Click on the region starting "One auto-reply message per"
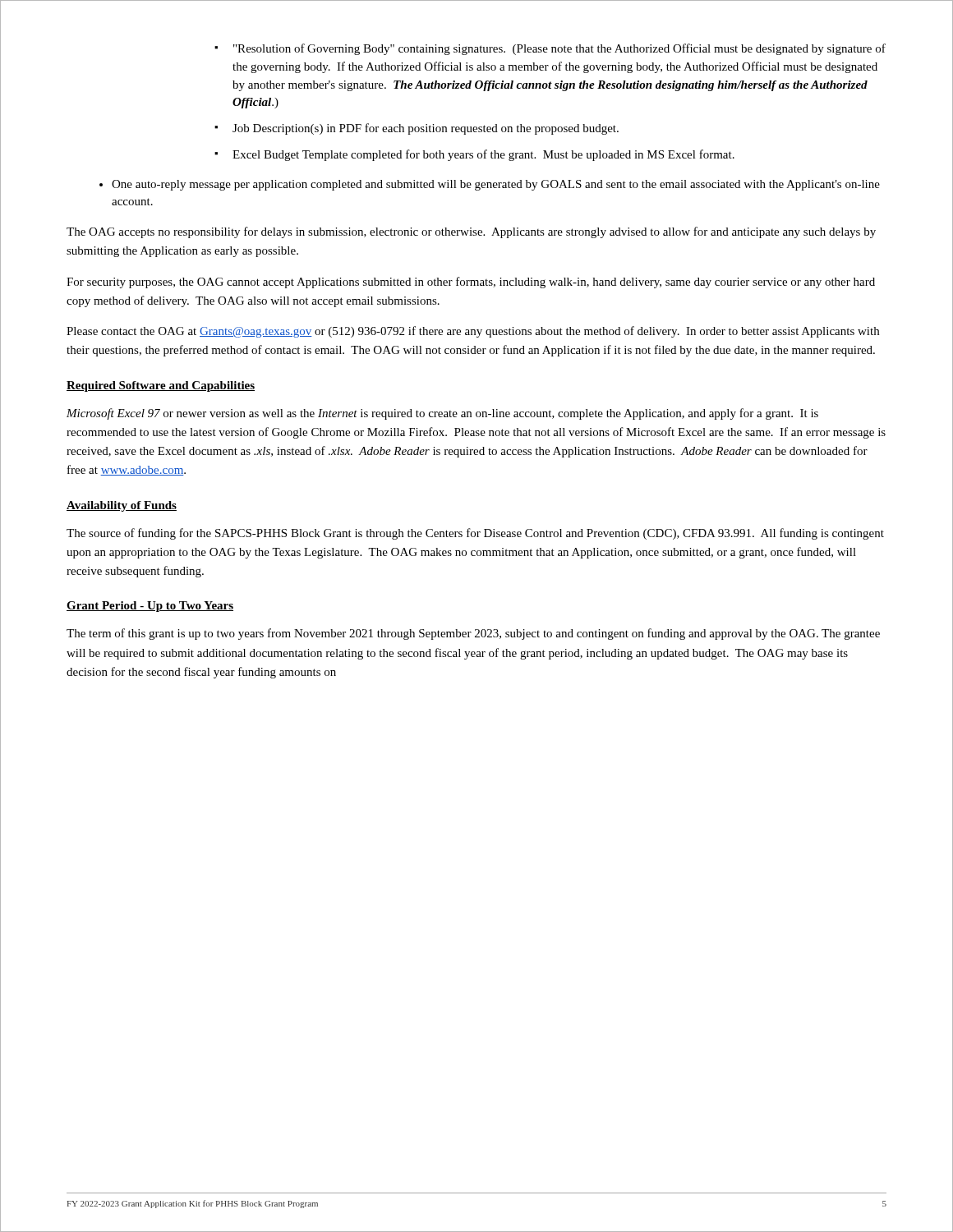Viewport: 953px width, 1232px height. [x=496, y=192]
